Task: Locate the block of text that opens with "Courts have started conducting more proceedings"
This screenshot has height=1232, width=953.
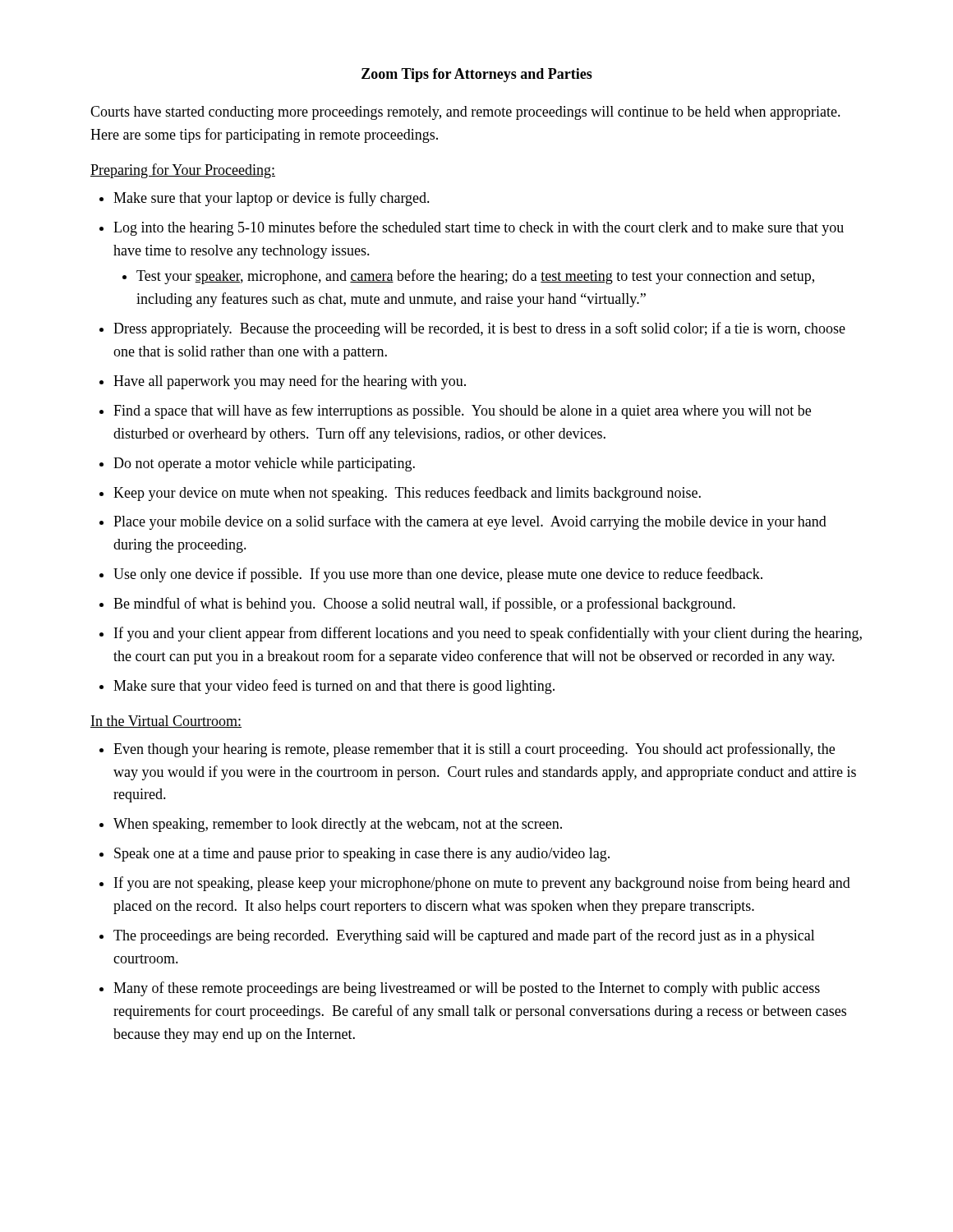Action: 467,123
